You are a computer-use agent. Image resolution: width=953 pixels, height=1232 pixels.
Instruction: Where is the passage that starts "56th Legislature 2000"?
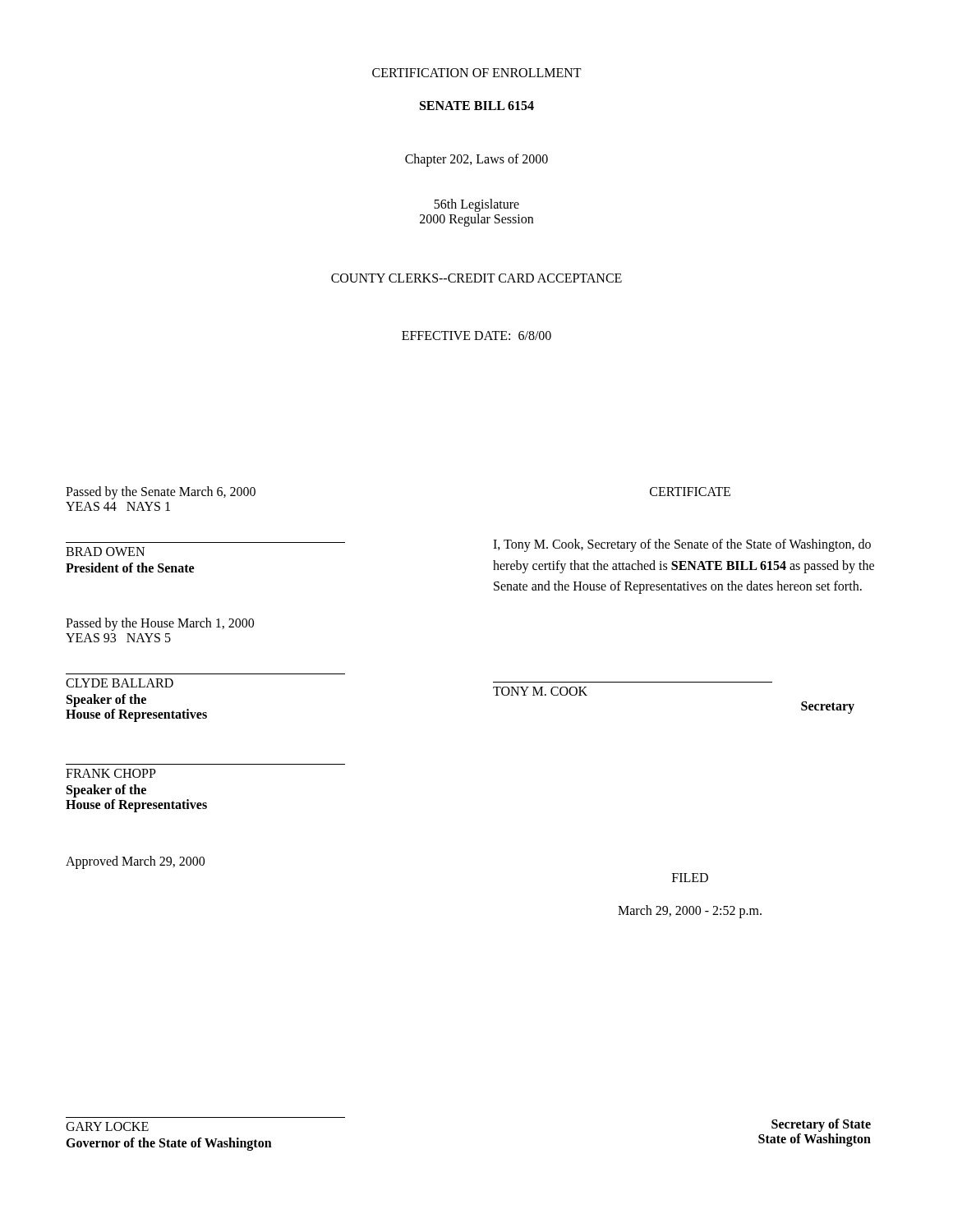[476, 211]
